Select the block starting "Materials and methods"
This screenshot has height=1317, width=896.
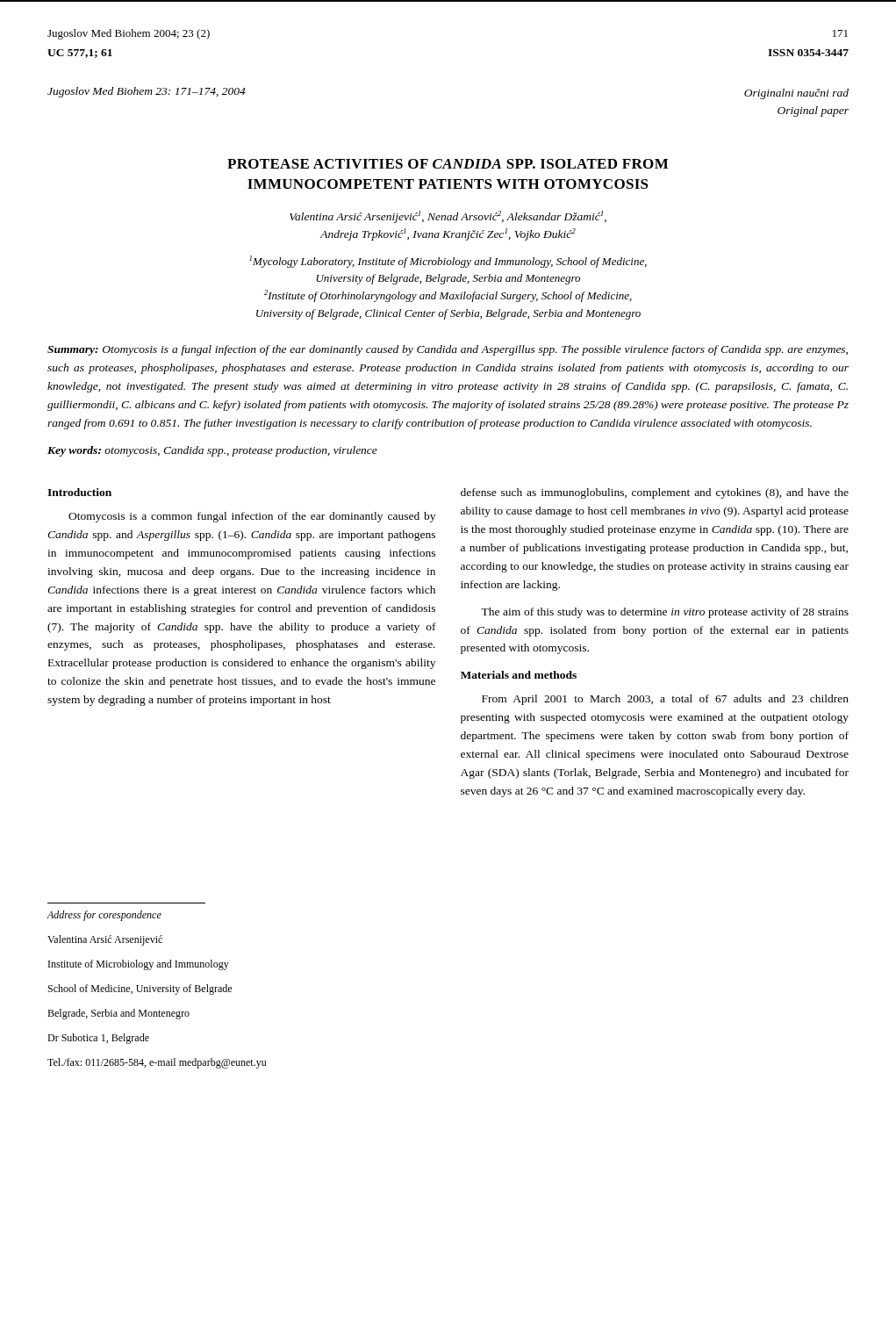coord(519,675)
